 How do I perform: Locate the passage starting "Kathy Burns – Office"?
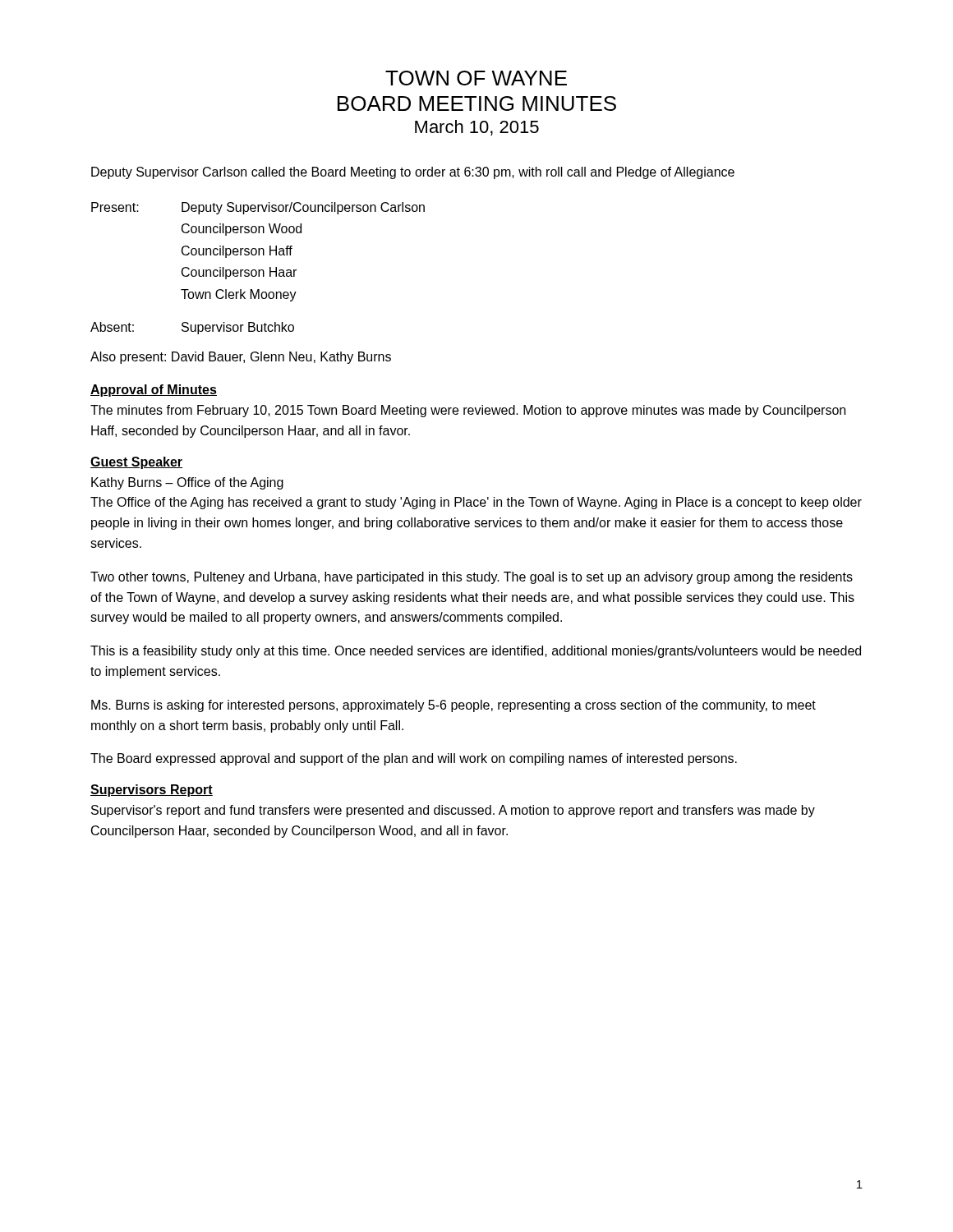coord(476,513)
